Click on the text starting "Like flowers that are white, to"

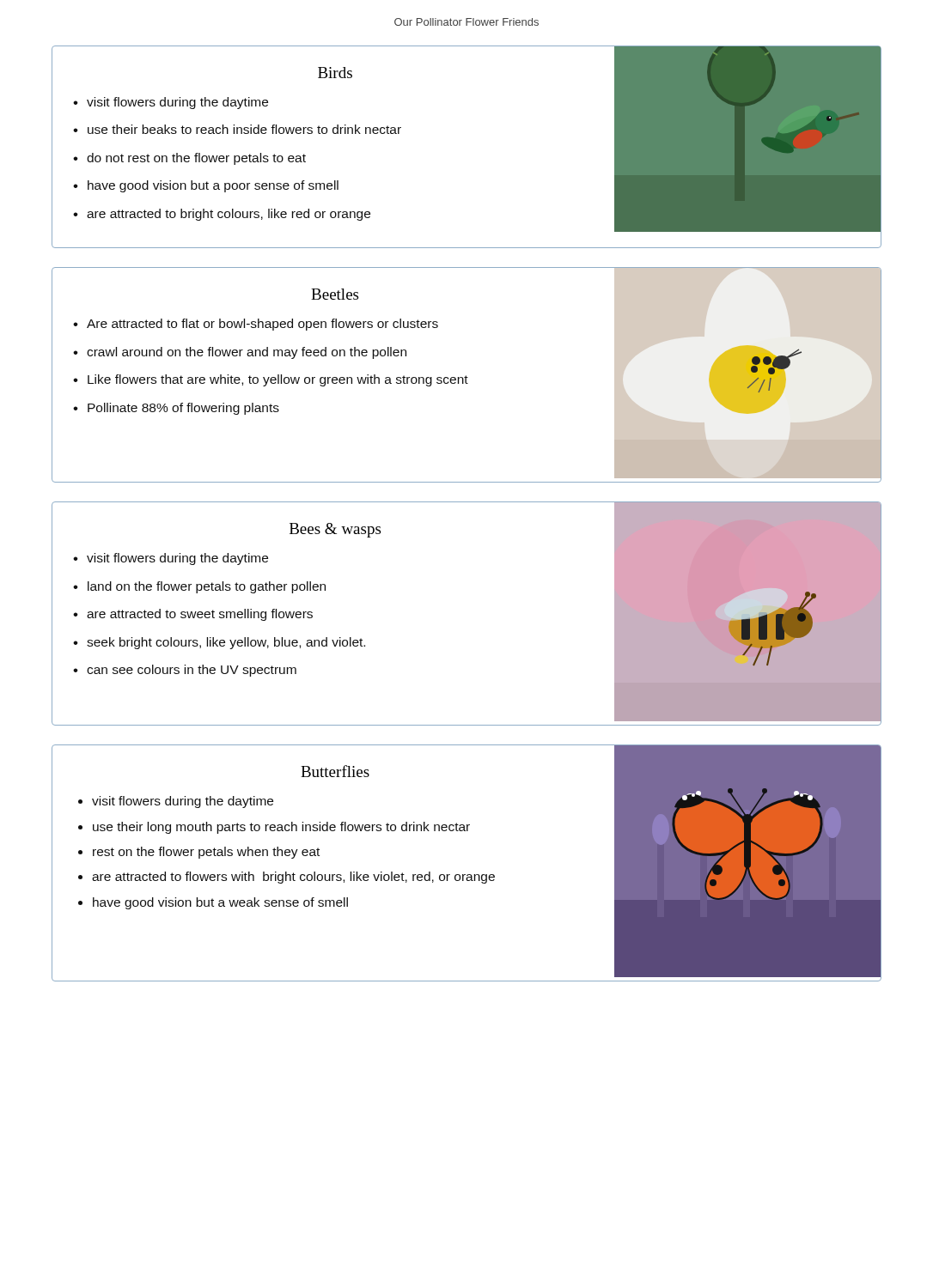click(x=277, y=379)
